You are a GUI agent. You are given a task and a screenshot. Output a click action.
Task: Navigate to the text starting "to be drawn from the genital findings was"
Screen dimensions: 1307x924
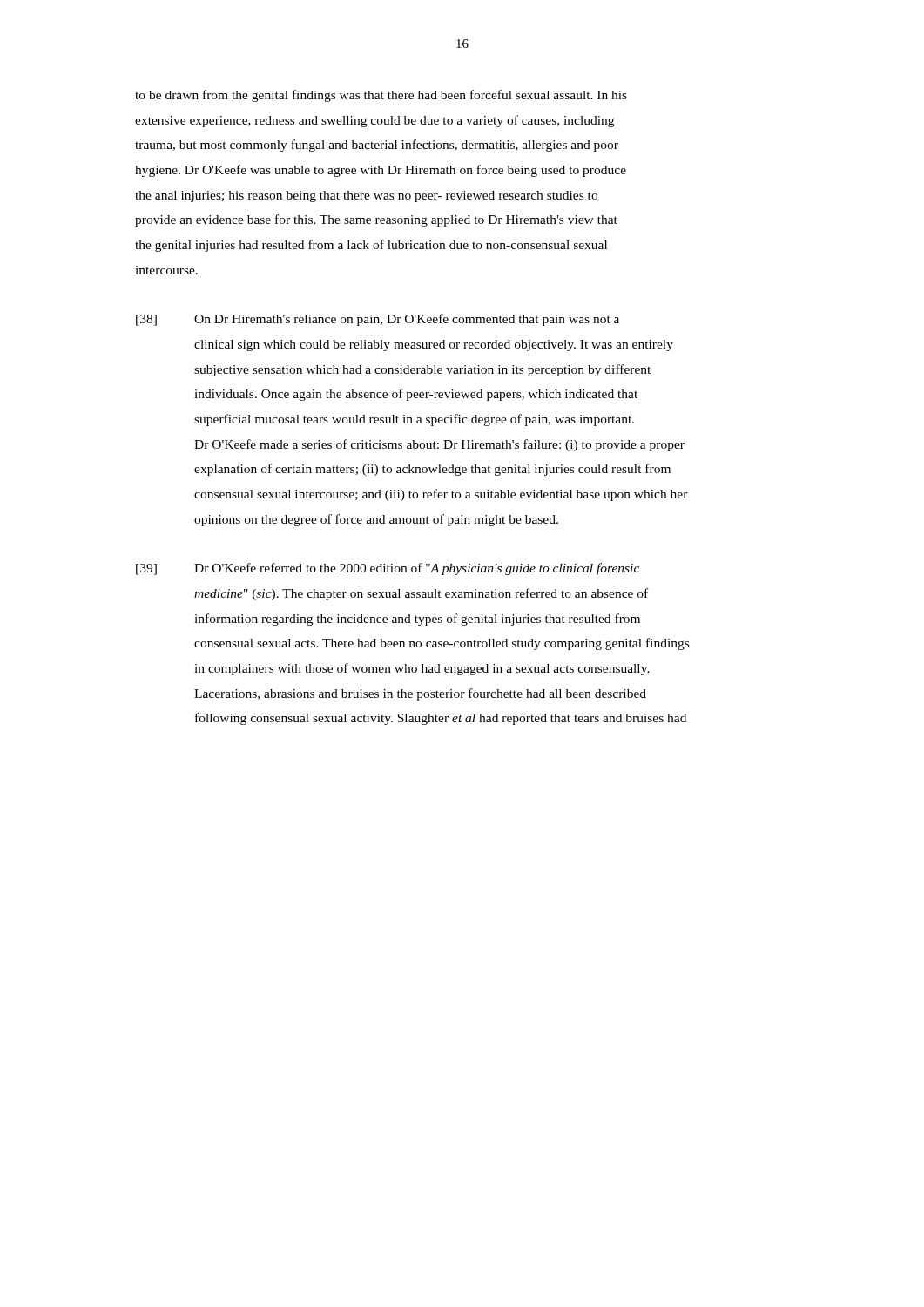point(473,407)
